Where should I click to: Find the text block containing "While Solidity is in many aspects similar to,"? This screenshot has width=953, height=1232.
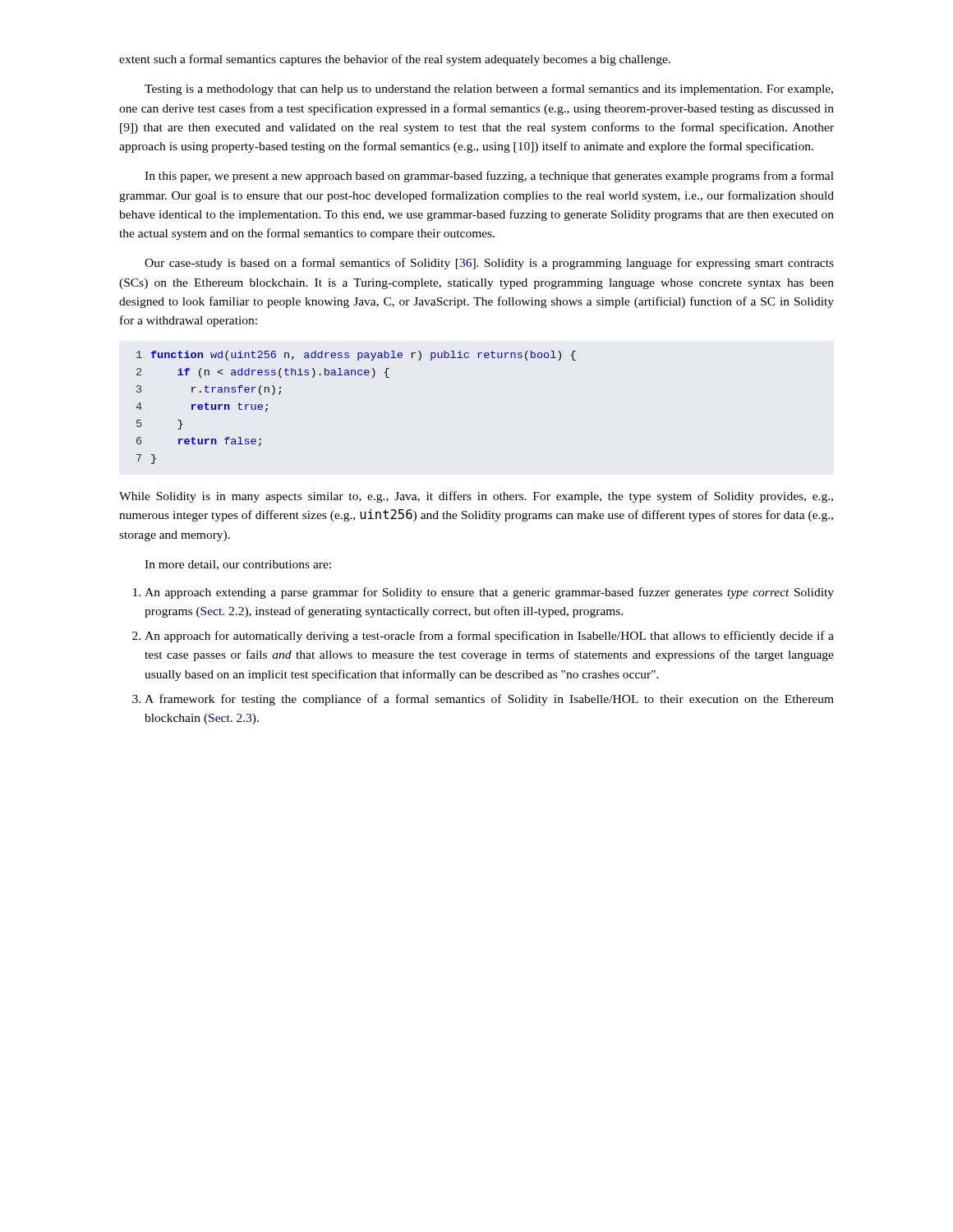pos(476,515)
